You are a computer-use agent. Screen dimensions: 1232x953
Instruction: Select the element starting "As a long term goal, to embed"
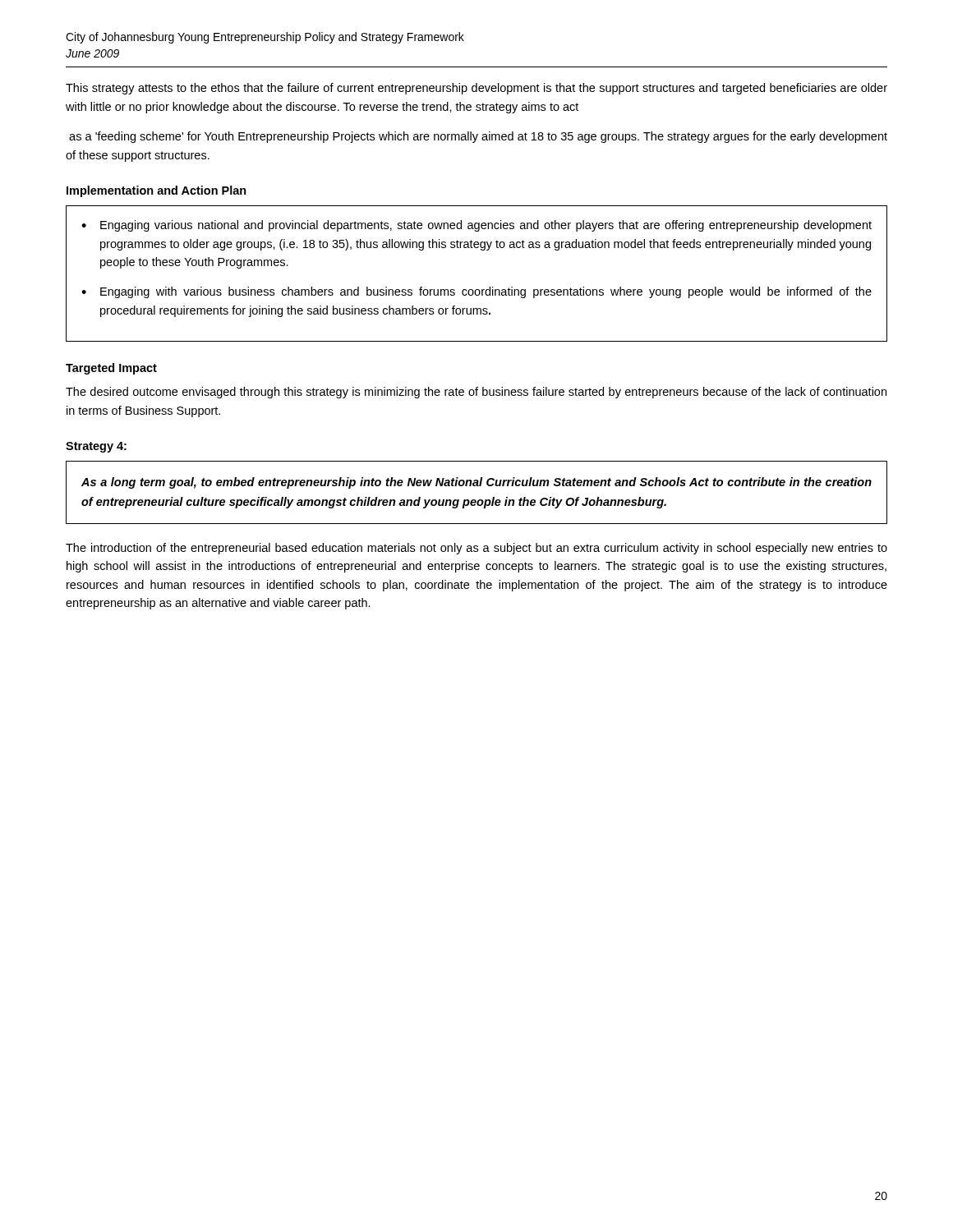coord(476,492)
